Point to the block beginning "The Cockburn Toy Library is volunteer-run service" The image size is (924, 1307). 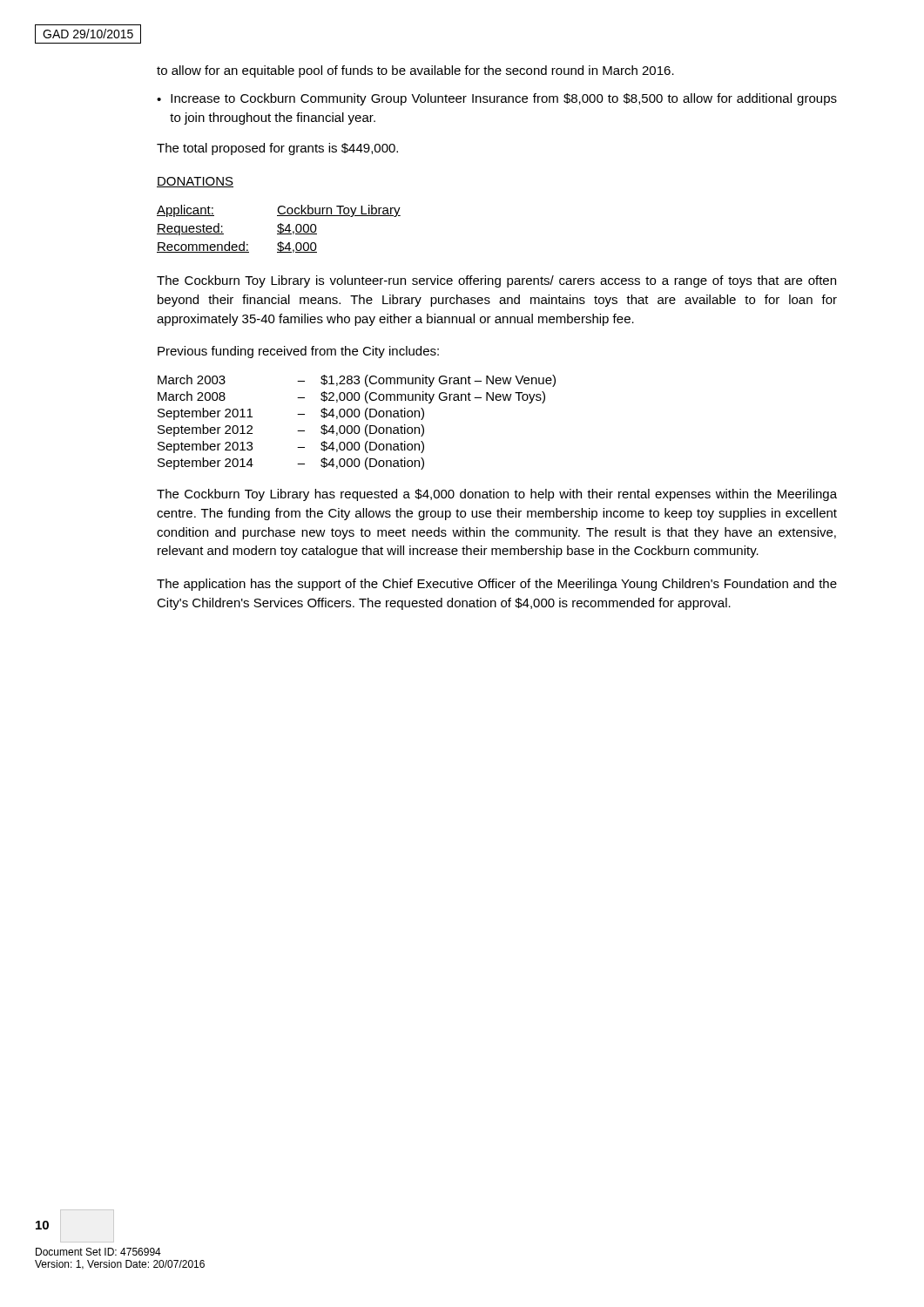[497, 299]
